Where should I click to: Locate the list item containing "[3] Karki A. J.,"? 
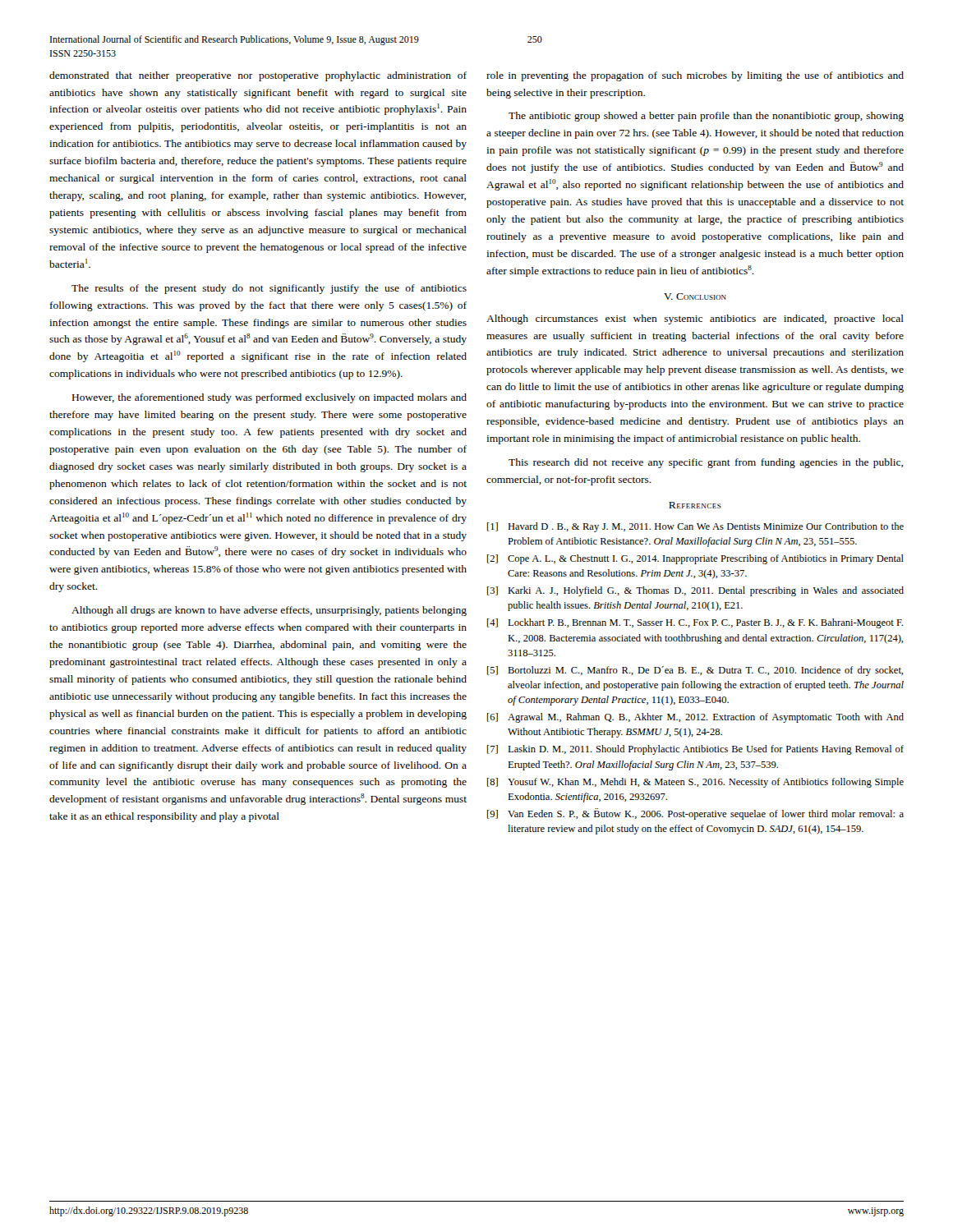coord(695,598)
